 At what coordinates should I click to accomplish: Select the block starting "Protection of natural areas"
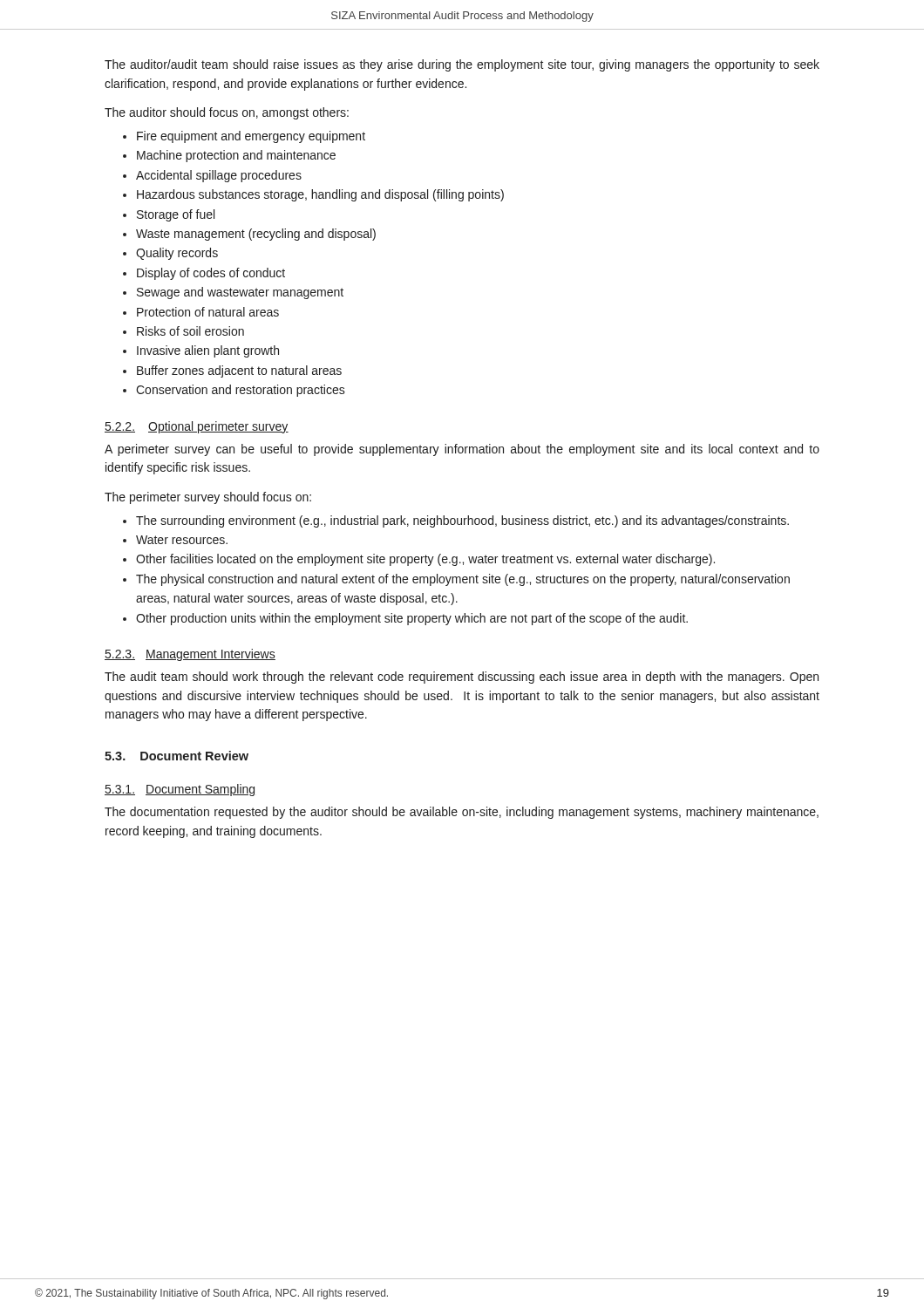click(x=208, y=312)
